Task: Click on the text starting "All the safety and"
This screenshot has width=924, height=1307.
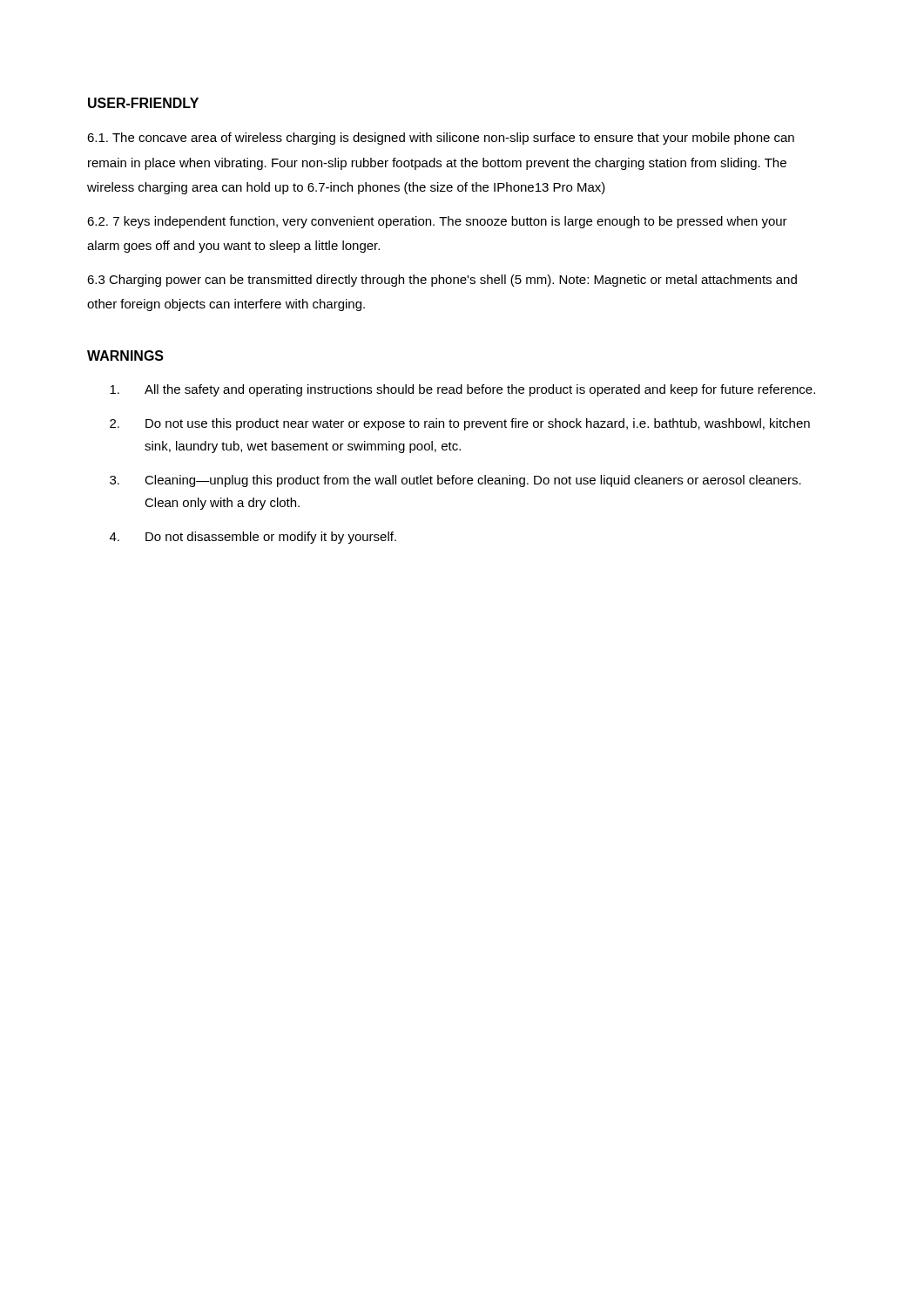Action: 453,389
